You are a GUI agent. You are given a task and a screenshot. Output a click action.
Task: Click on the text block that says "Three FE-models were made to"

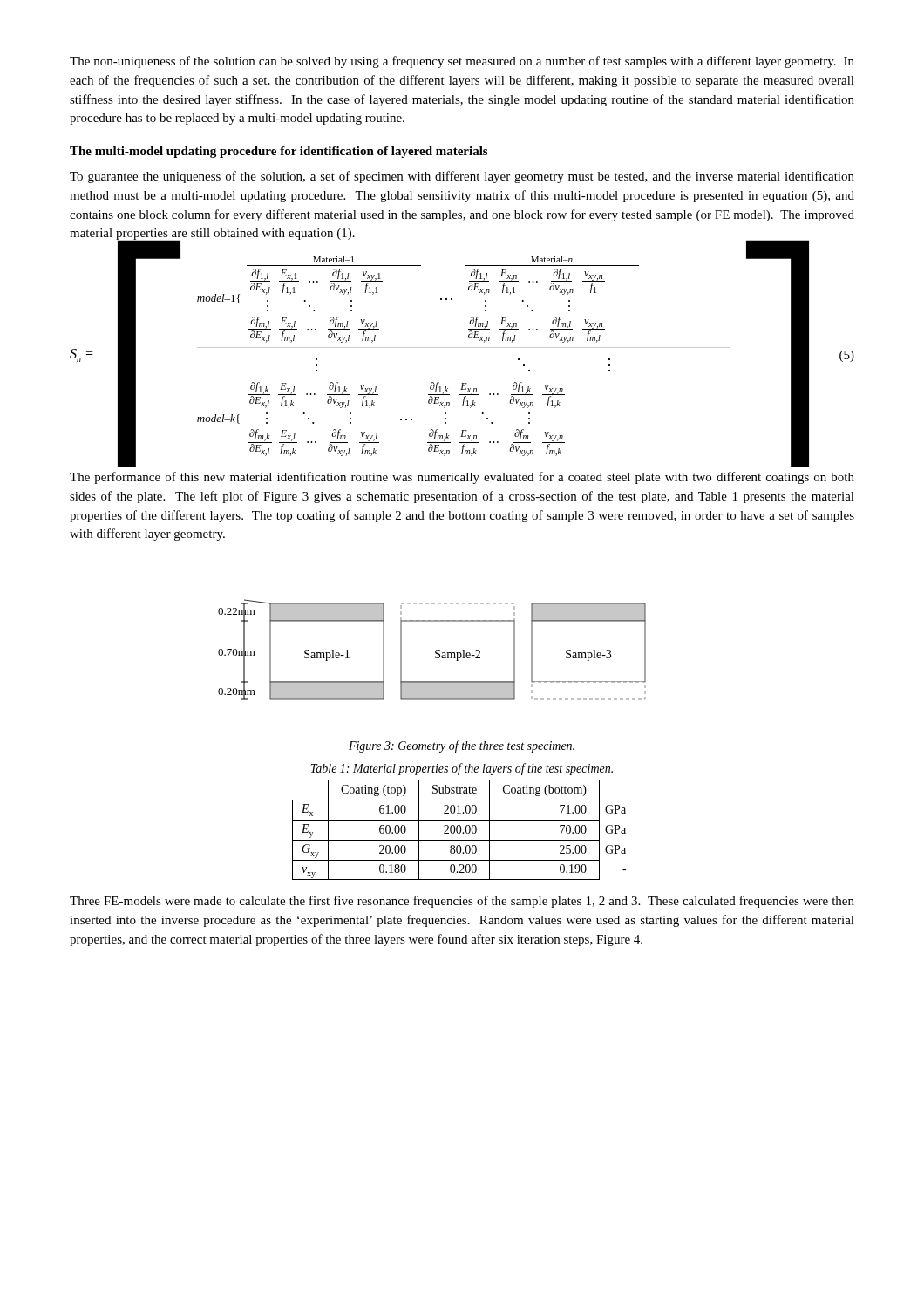(x=462, y=920)
